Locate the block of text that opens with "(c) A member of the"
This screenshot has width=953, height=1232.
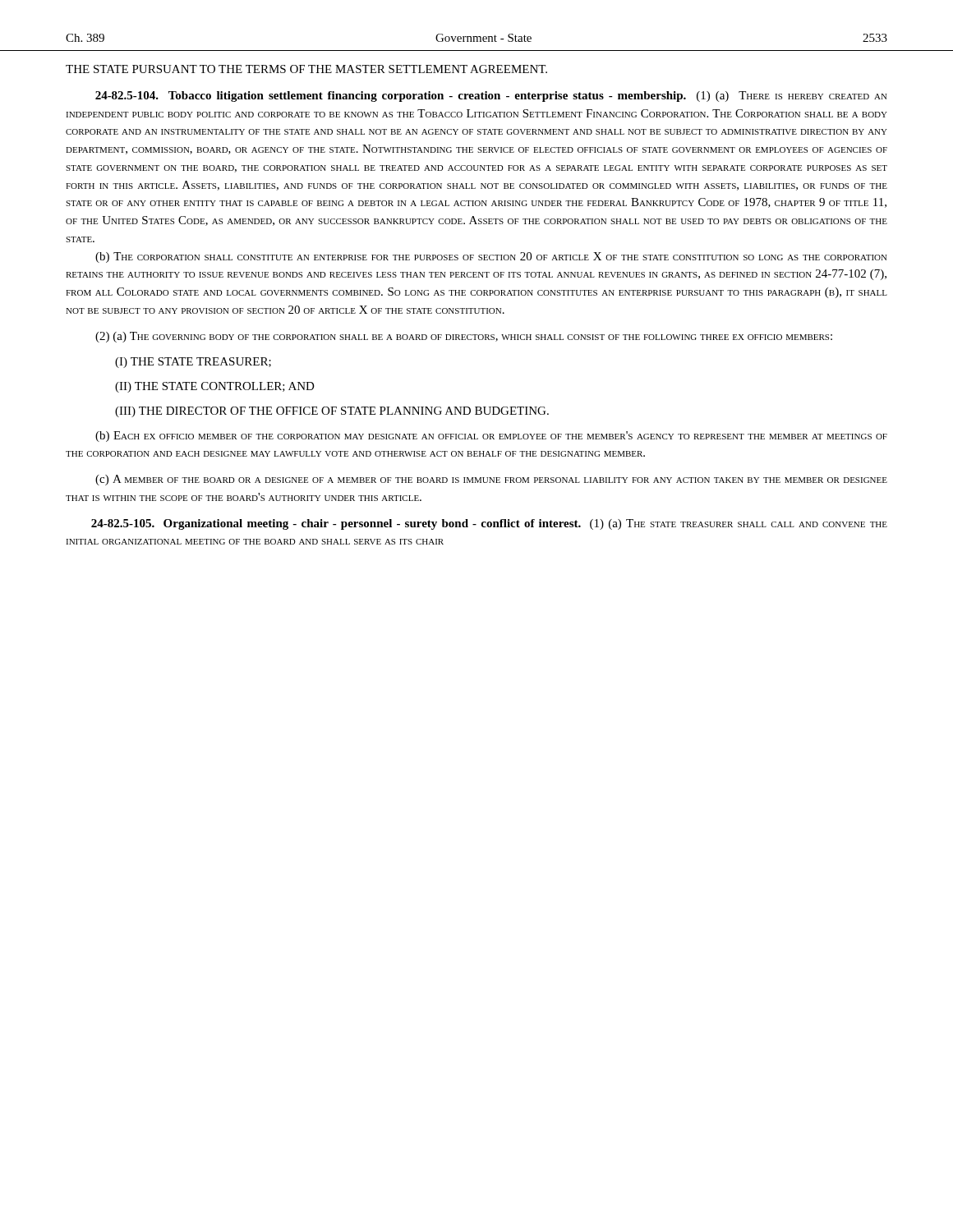pyautogui.click(x=476, y=488)
